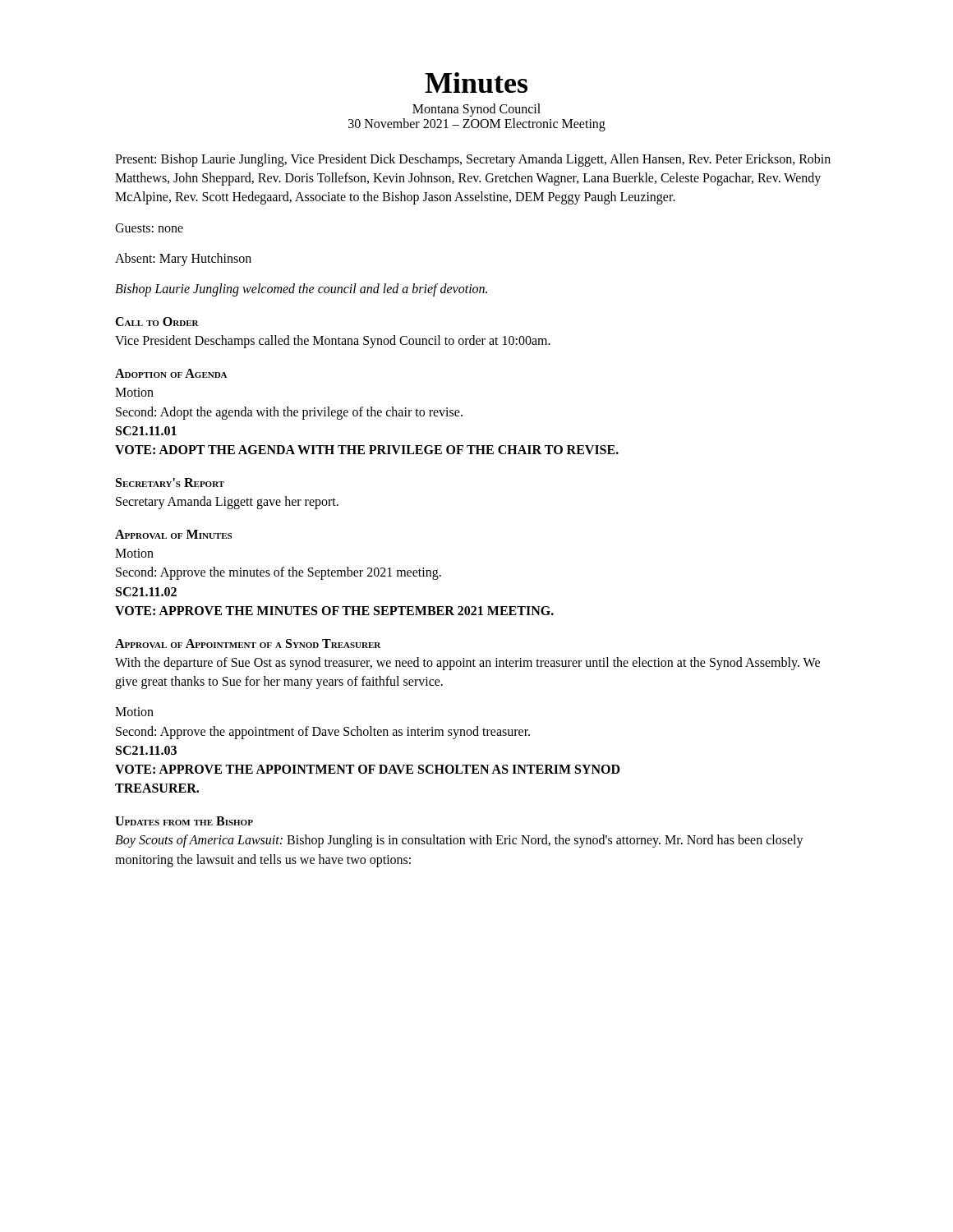This screenshot has height=1232, width=953.
Task: Locate the section header that says "Call to Order"
Action: (157, 322)
